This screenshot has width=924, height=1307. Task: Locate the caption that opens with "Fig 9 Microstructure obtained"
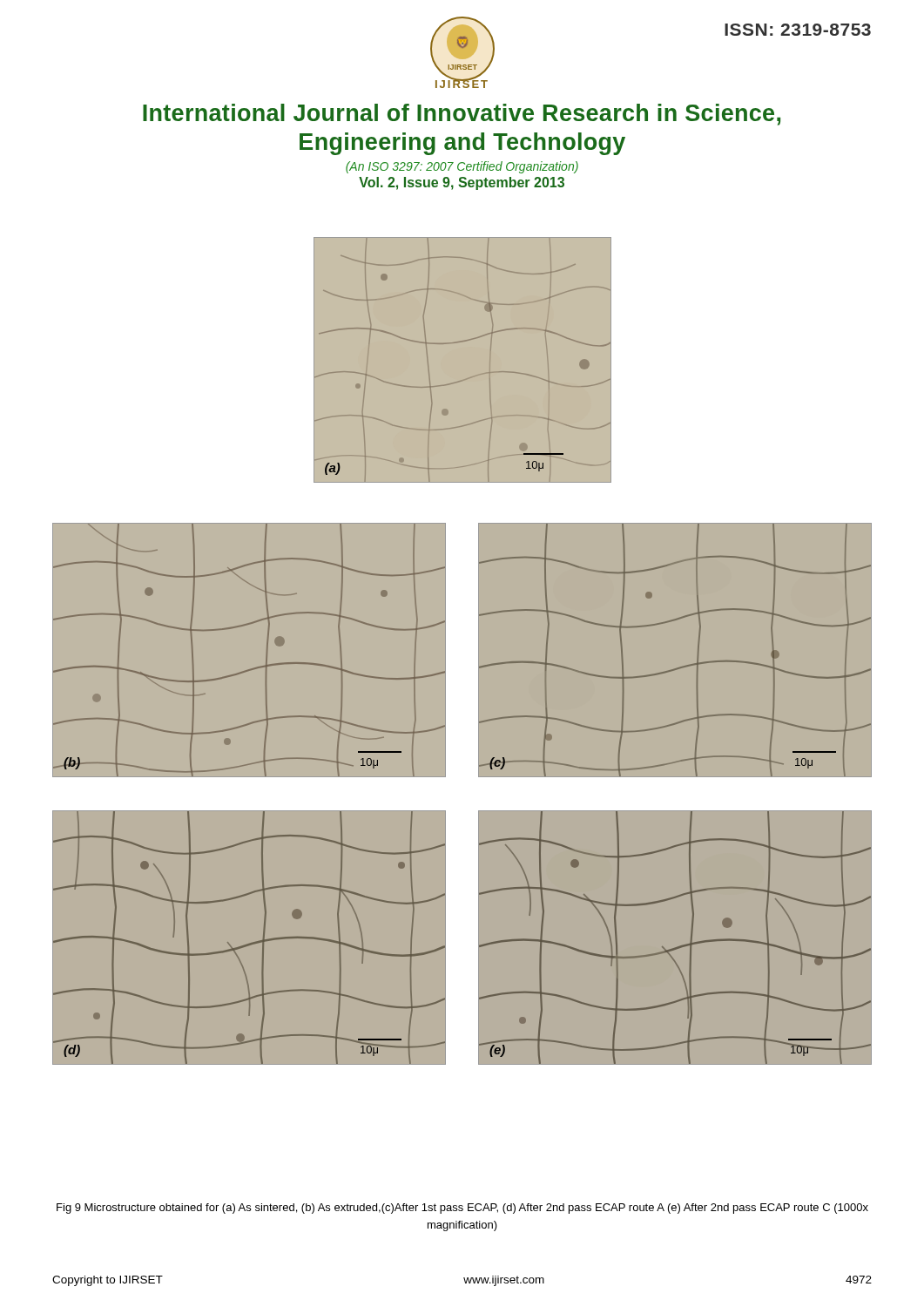[462, 1216]
